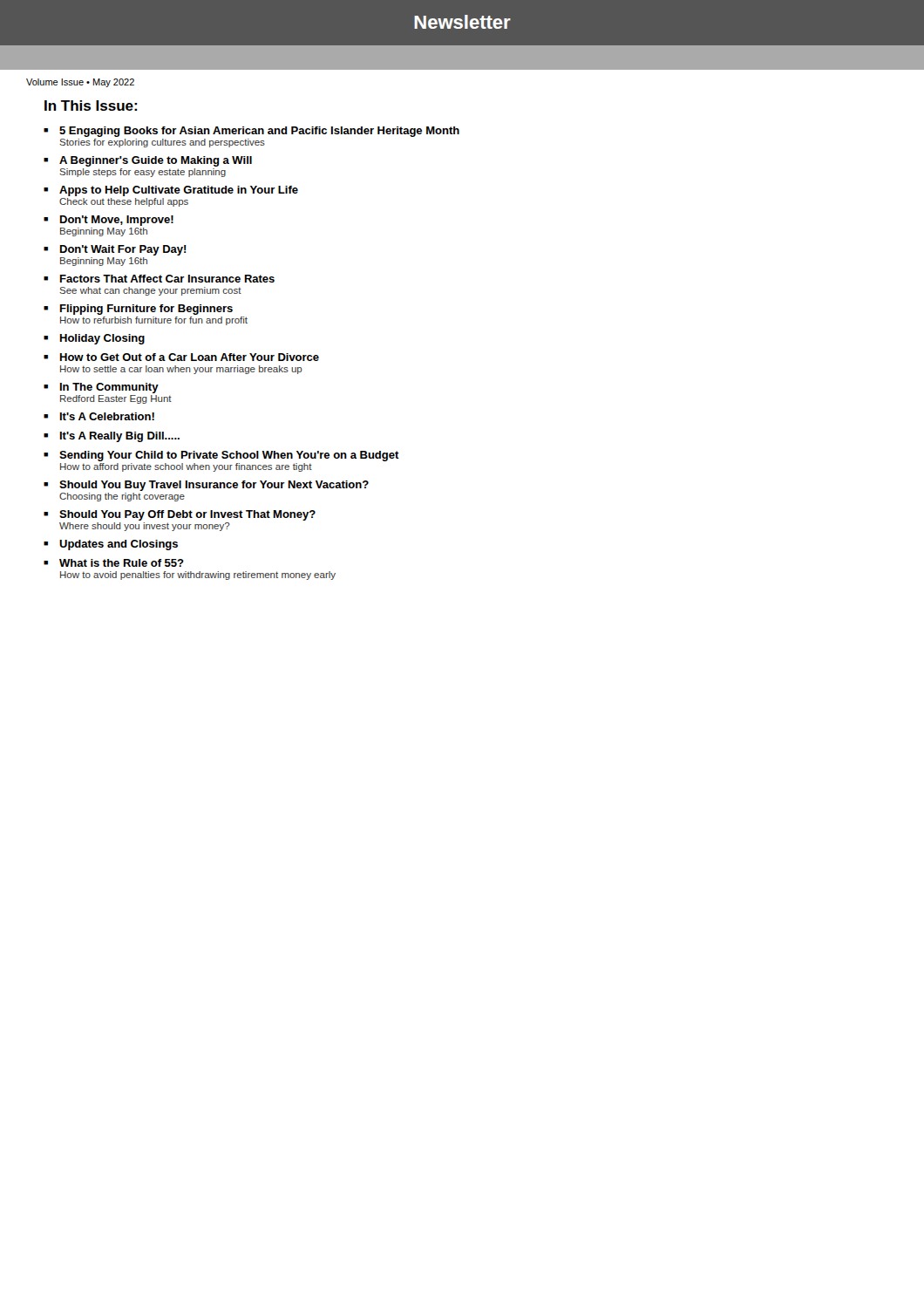Viewport: 924px width, 1308px height.
Task: Click on the list item that reads "■ A Beginner's"
Action: tap(156, 161)
